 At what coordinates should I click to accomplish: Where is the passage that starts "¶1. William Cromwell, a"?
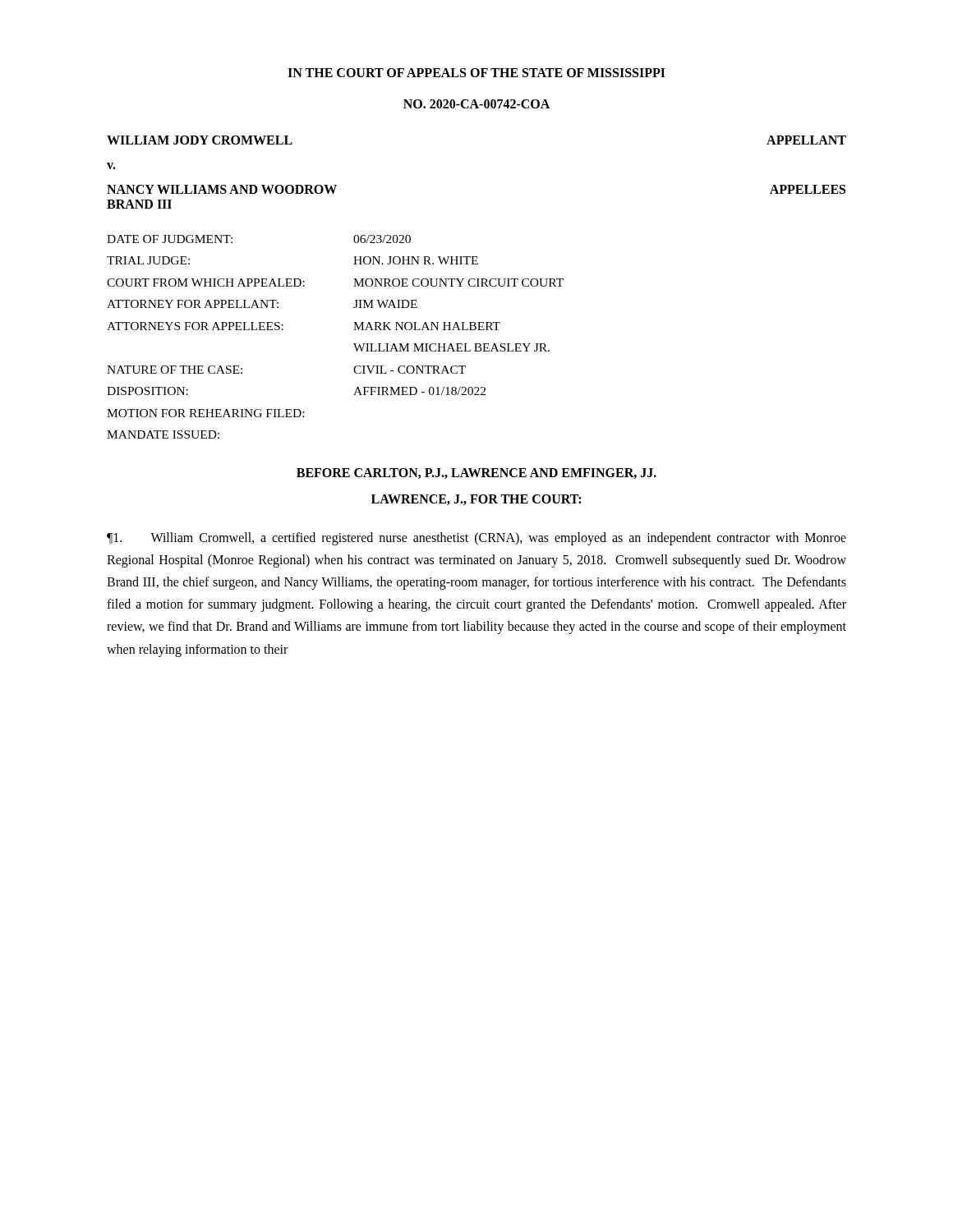pyautogui.click(x=476, y=593)
